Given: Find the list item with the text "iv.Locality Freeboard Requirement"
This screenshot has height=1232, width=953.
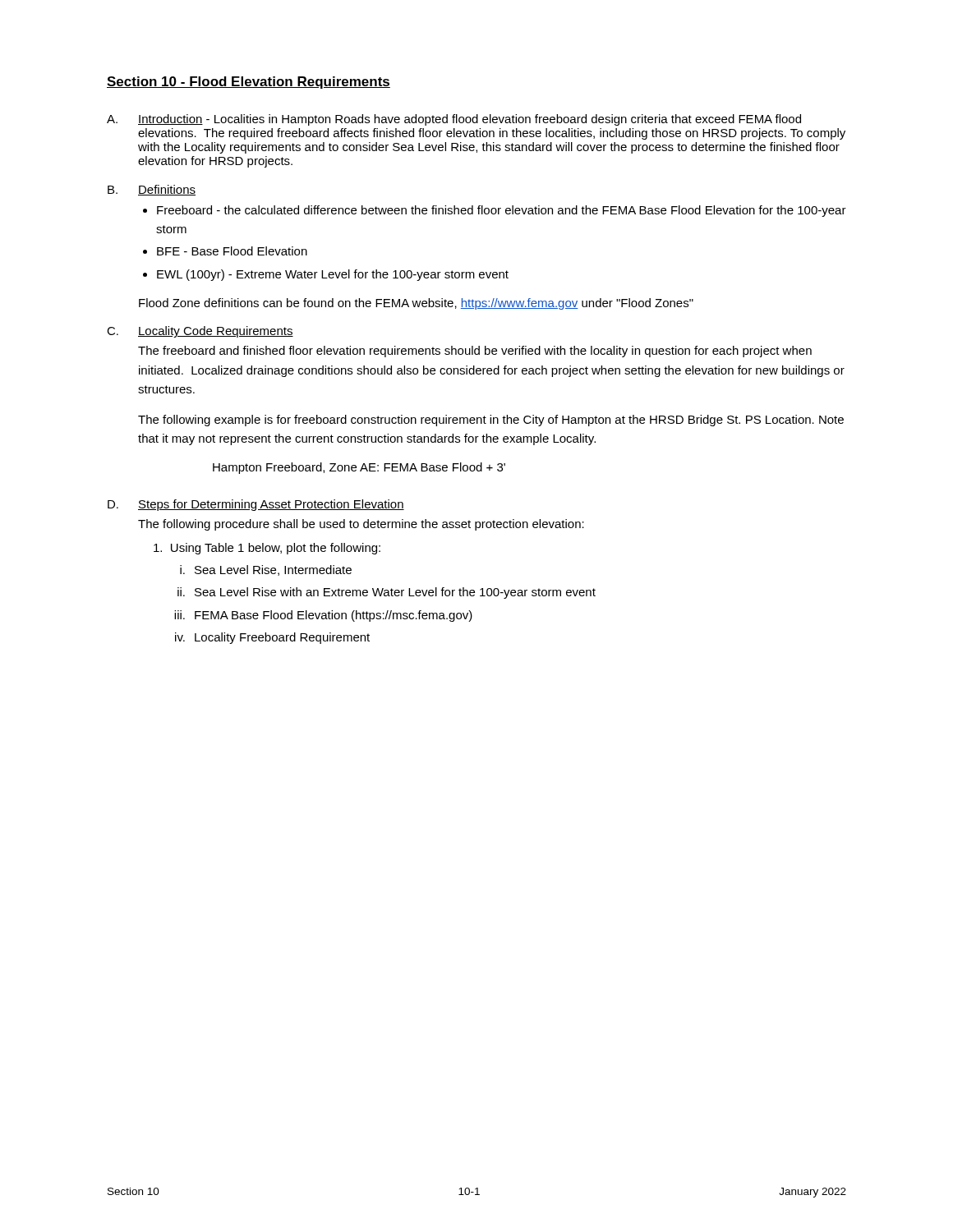Looking at the screenshot, I should (x=272, y=638).
